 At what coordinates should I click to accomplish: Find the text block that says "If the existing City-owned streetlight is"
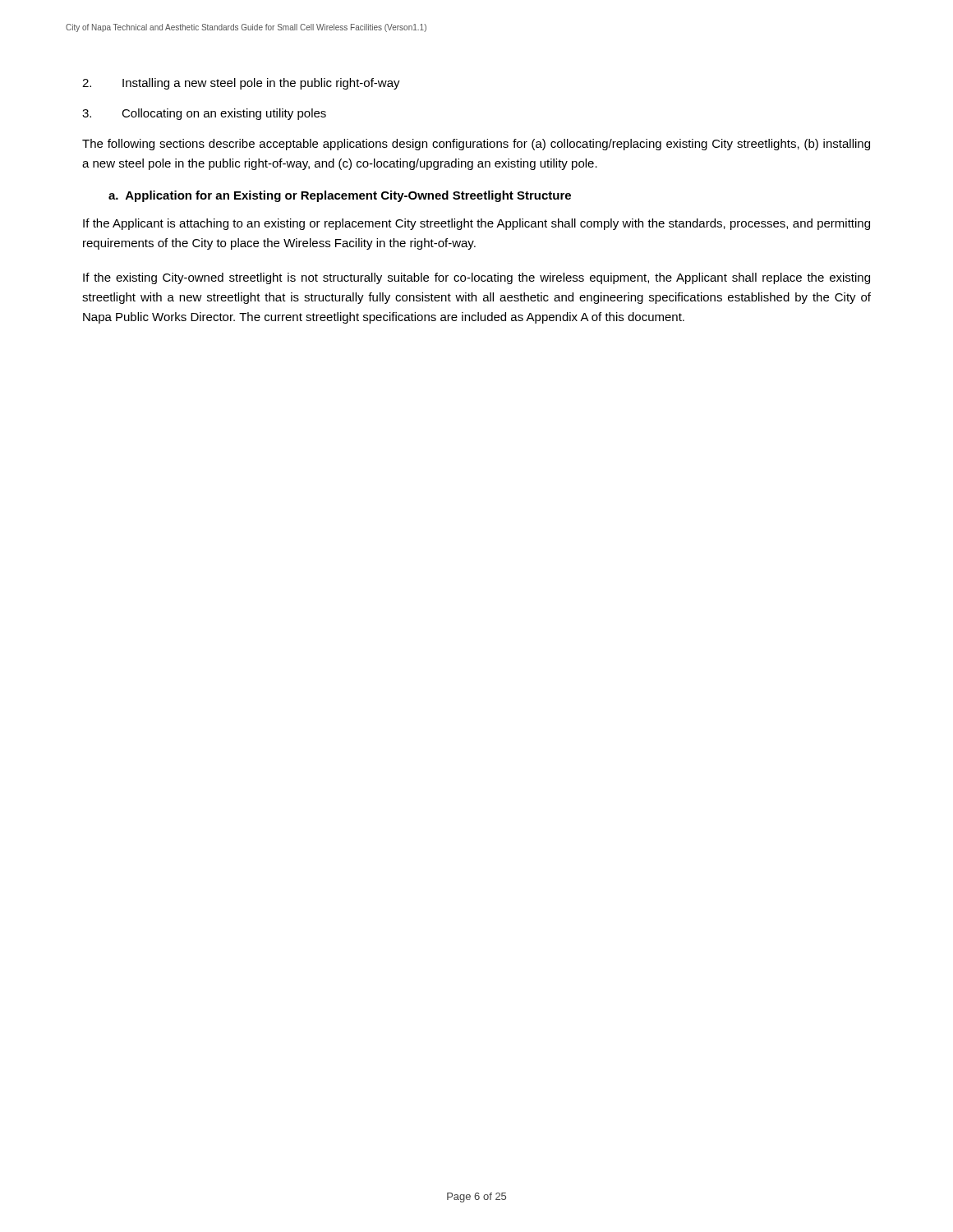[x=476, y=297]
